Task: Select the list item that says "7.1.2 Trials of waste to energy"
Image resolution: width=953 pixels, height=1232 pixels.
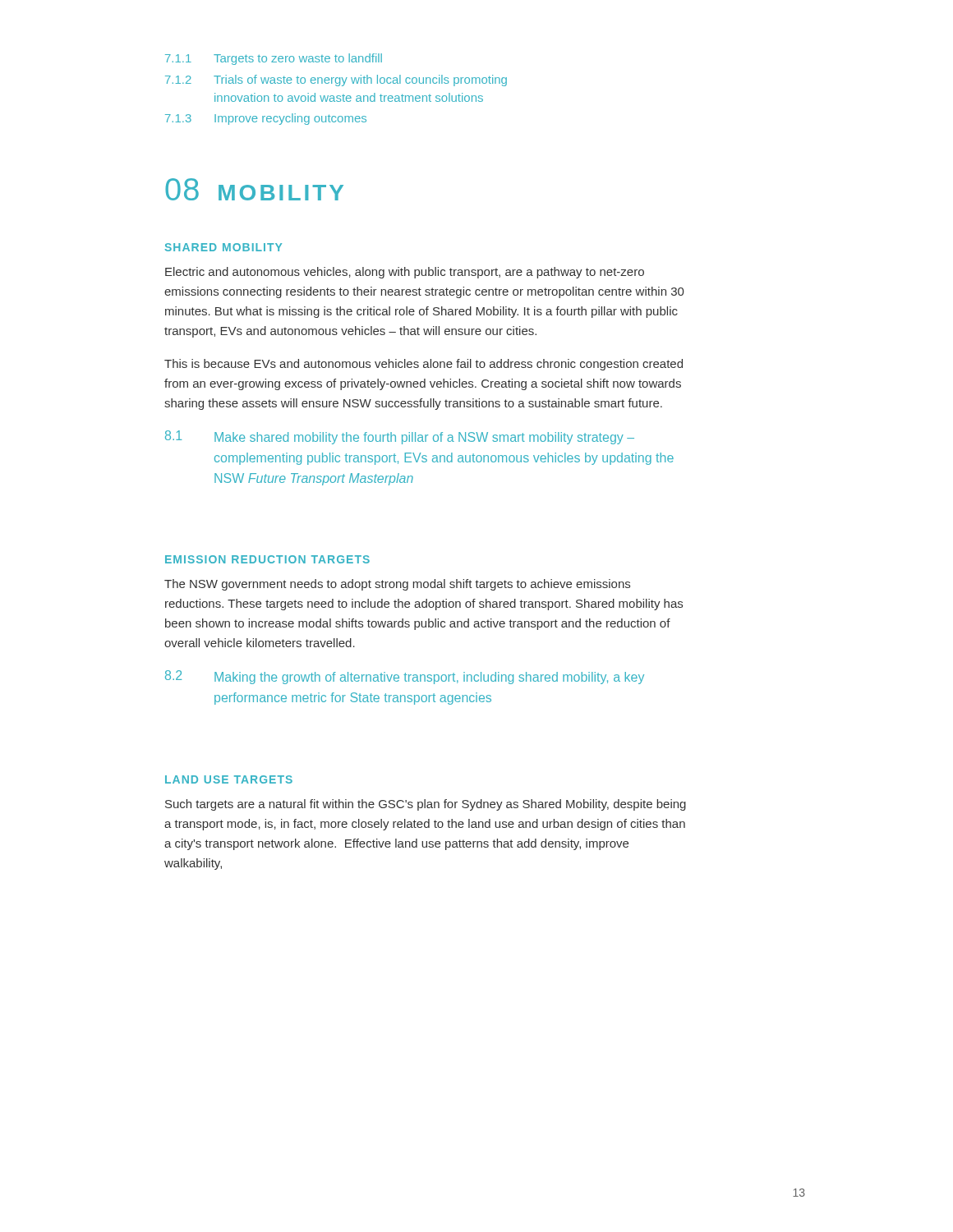Action: 427,88
